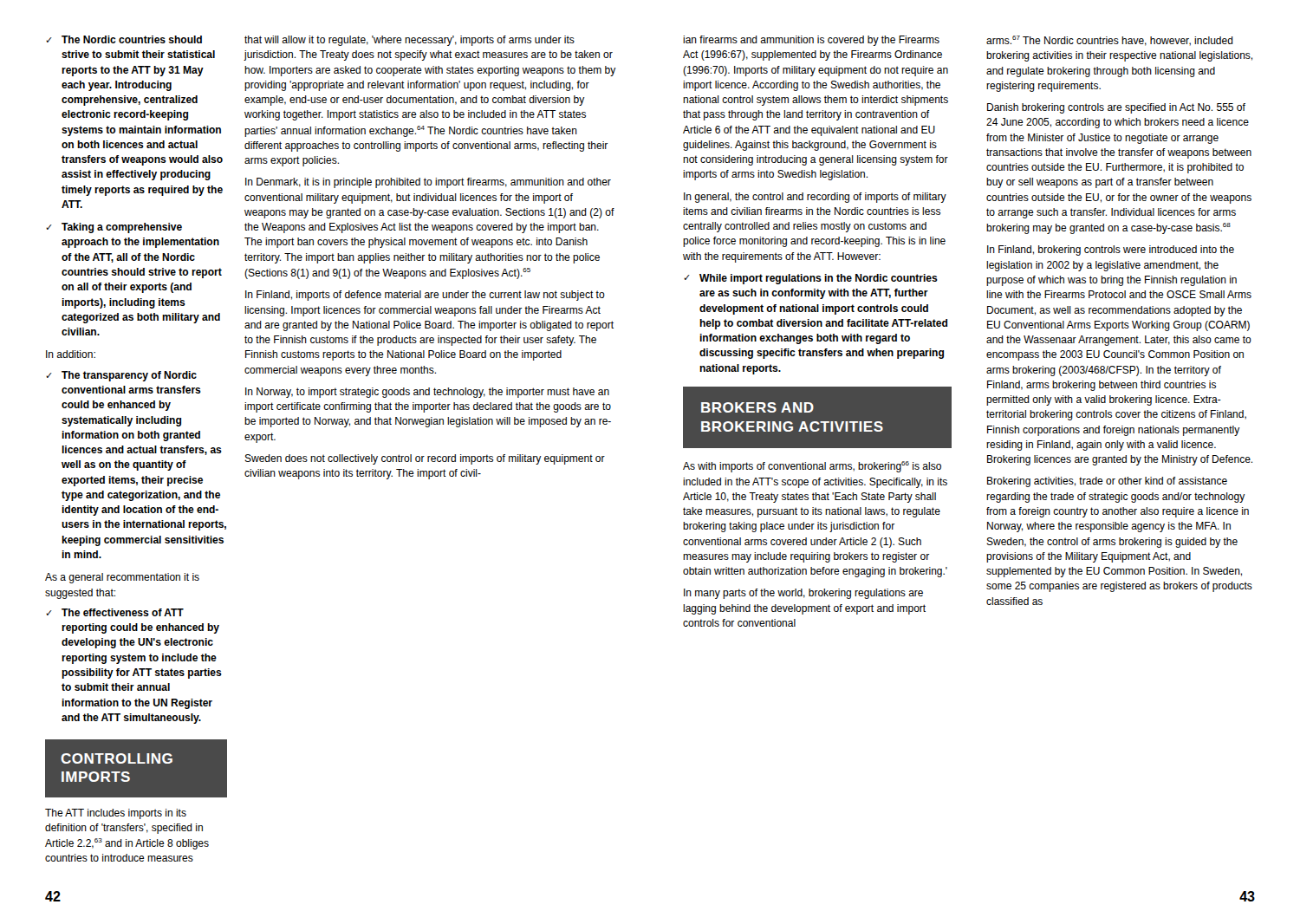Viewport: 1300px width, 924px height.
Task: Click on the region starting "ian firearms and ammunition is covered by"
Action: pos(816,107)
